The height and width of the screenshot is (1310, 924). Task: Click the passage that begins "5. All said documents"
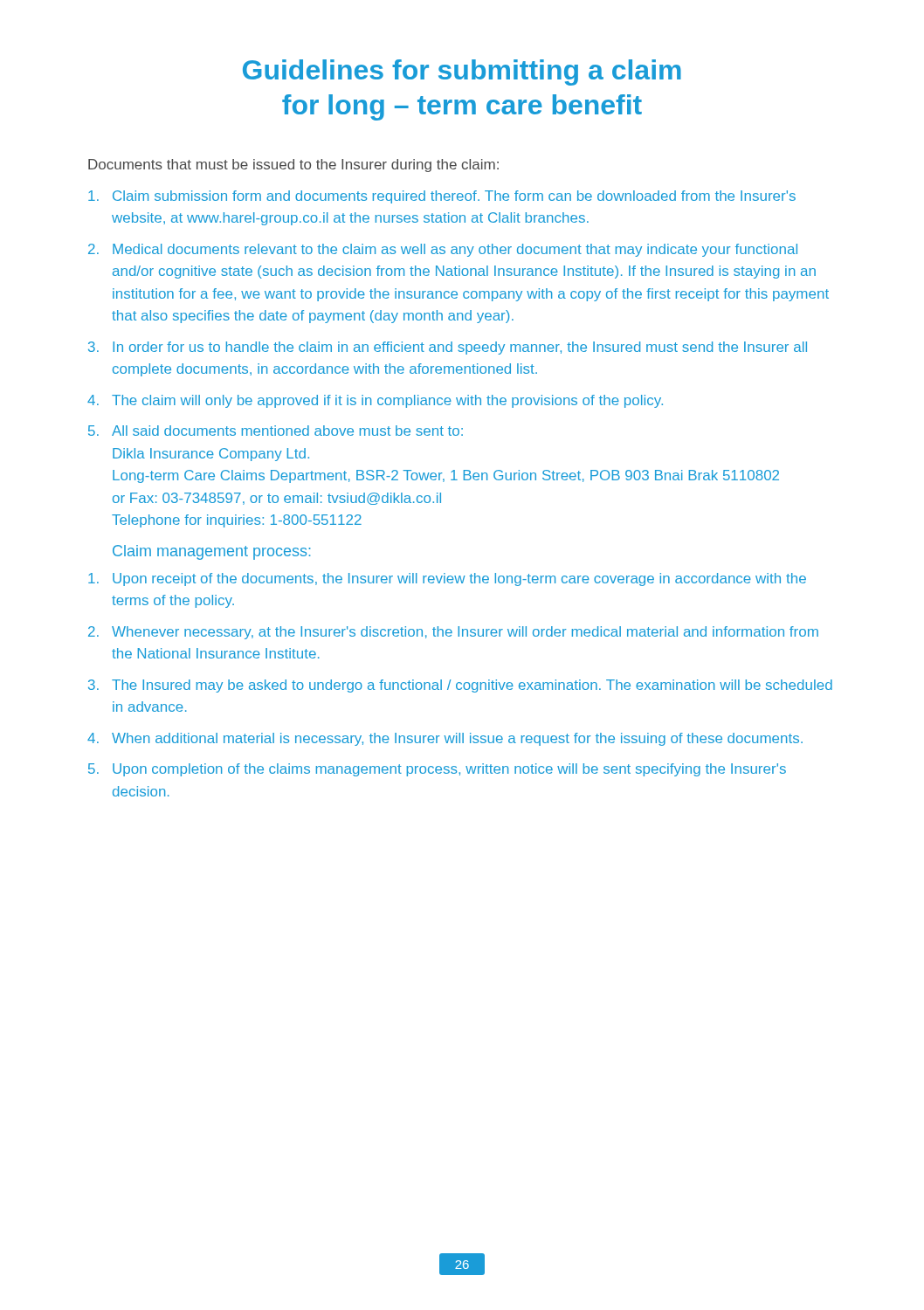[462, 476]
